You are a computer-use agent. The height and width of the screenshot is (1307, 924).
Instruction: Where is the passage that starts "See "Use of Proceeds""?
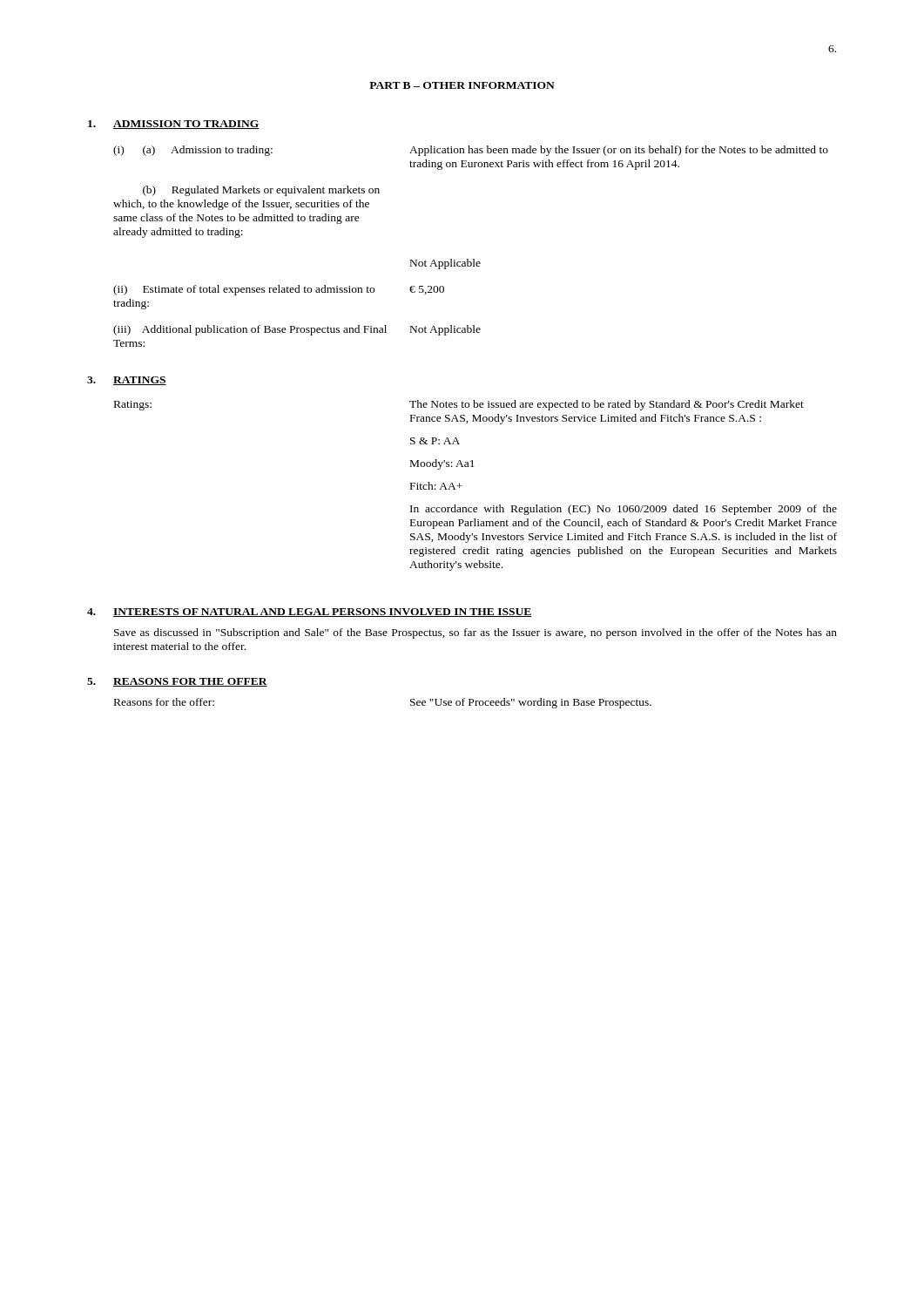tap(531, 702)
